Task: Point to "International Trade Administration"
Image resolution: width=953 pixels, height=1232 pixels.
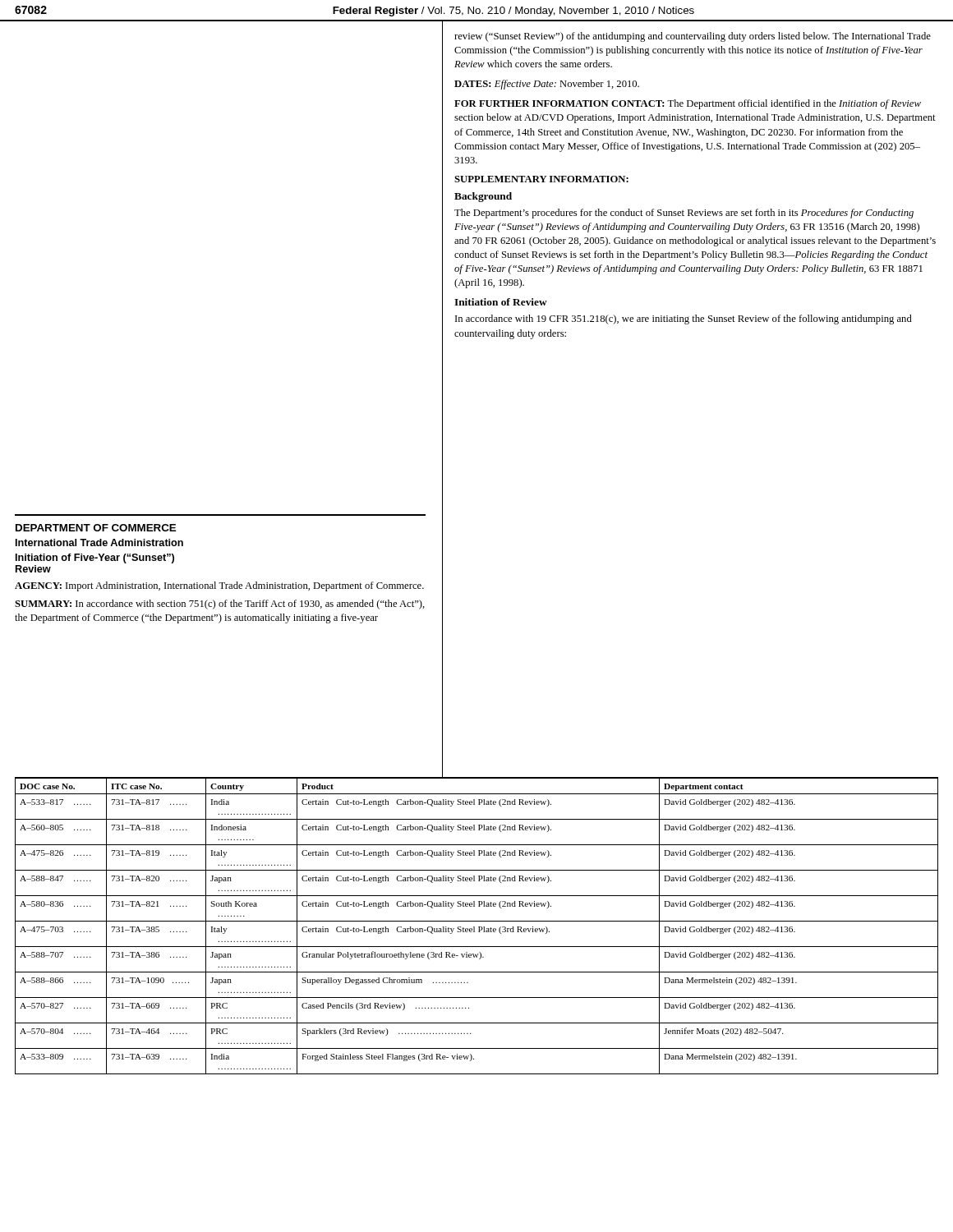Action: [99, 543]
